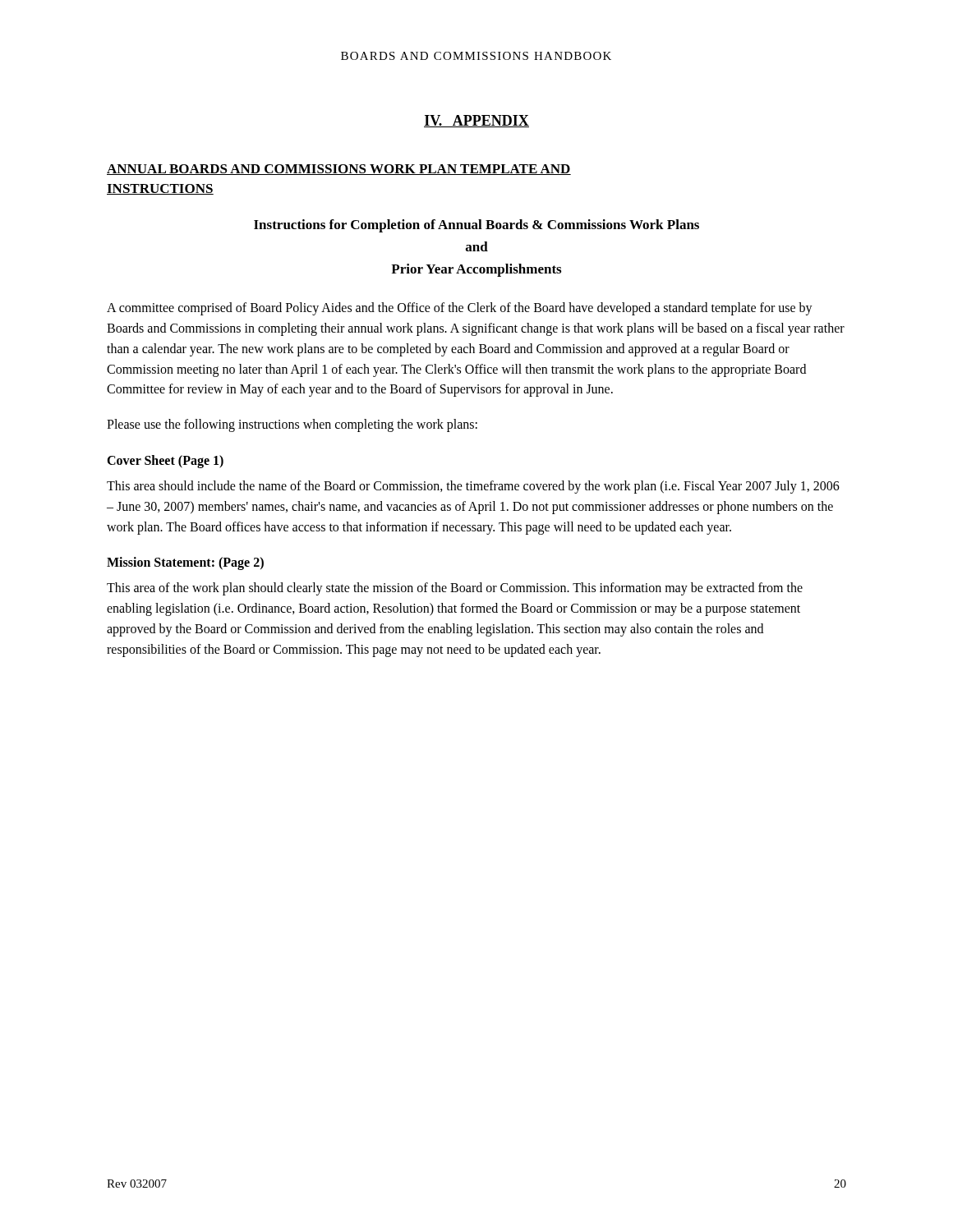Point to the text block starting "Please use the following instructions when"
This screenshot has height=1232, width=953.
point(292,424)
